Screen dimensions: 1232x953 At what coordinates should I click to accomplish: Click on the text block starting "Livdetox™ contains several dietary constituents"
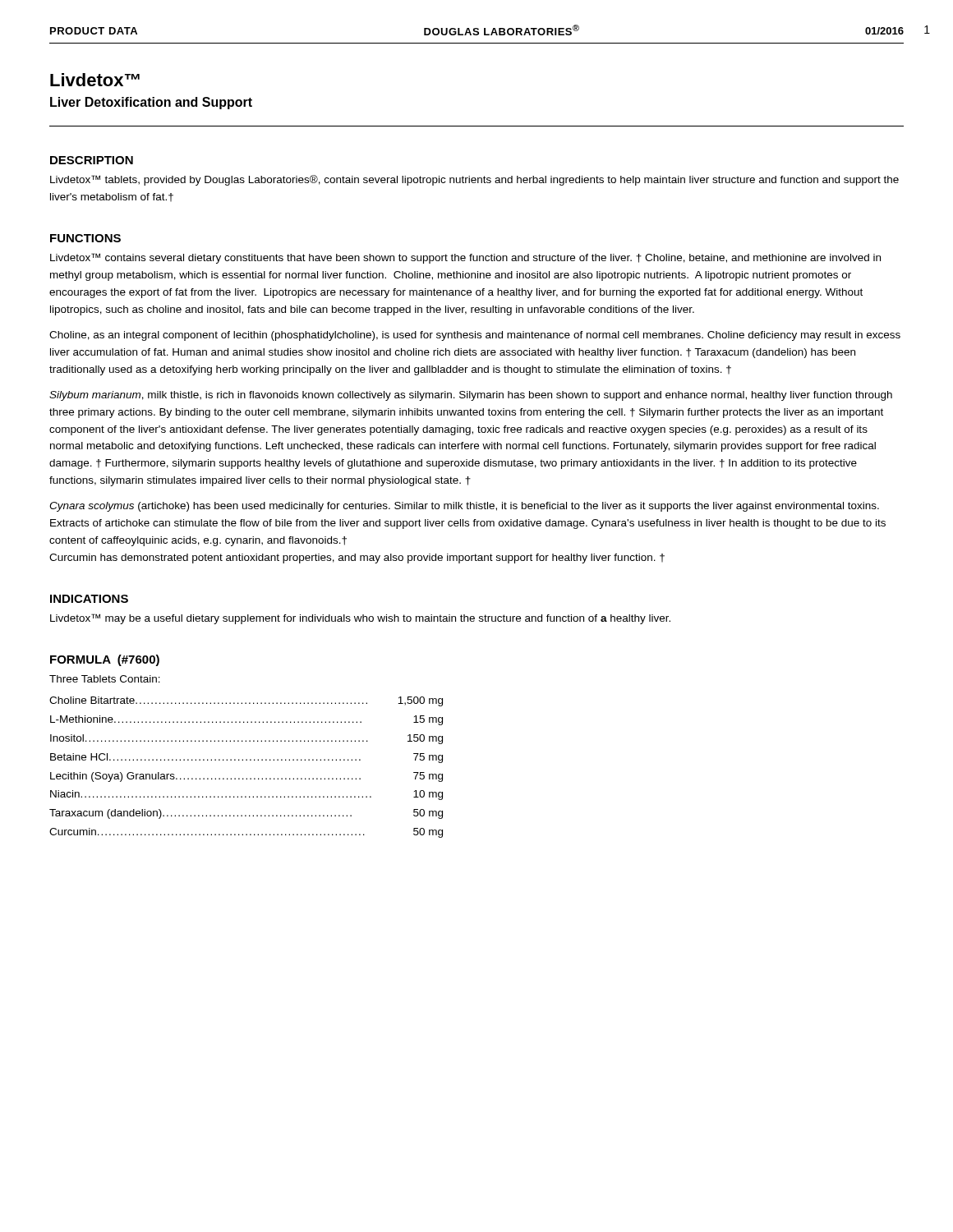pyautogui.click(x=465, y=283)
